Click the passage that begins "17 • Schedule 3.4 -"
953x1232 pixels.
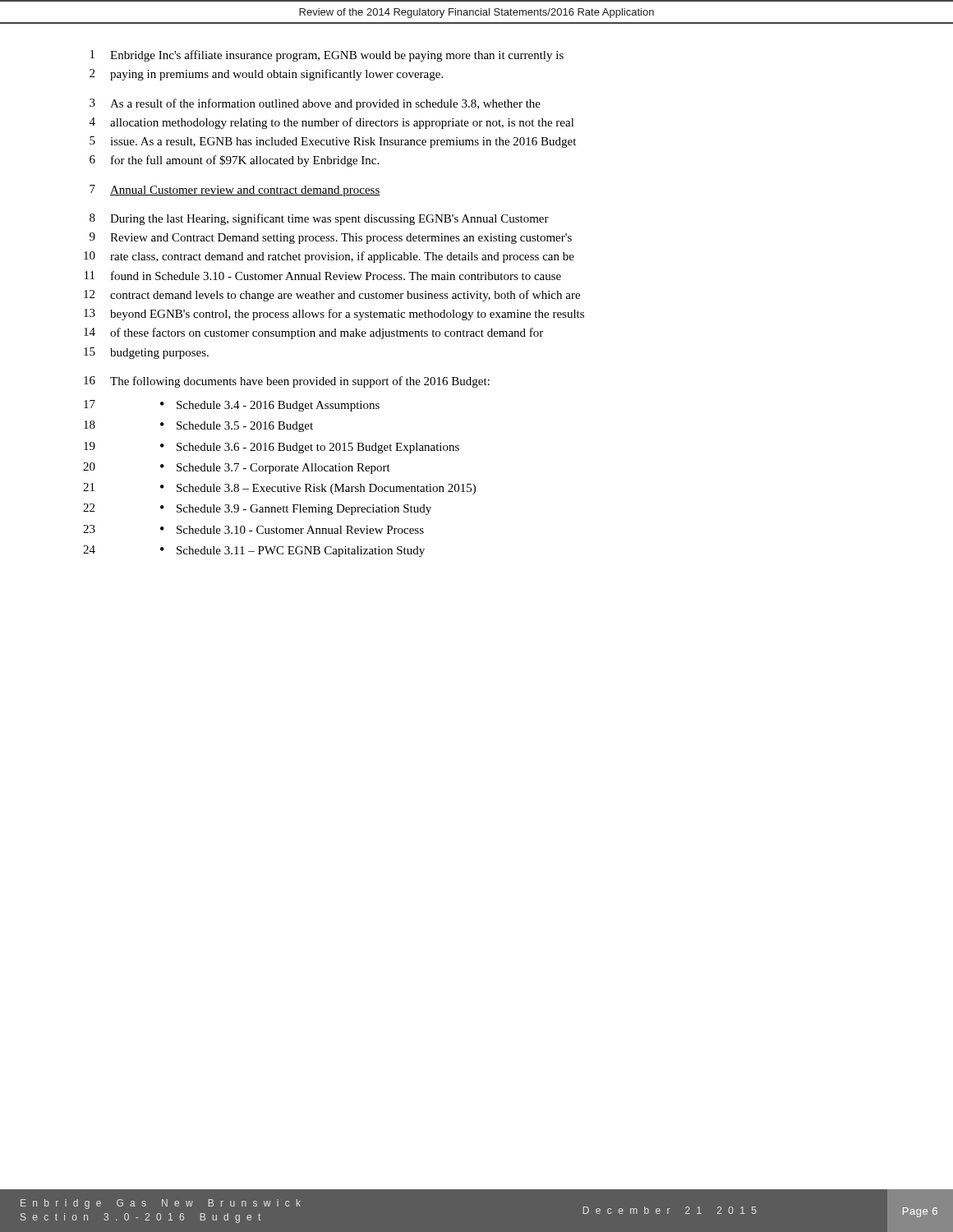coord(232,406)
